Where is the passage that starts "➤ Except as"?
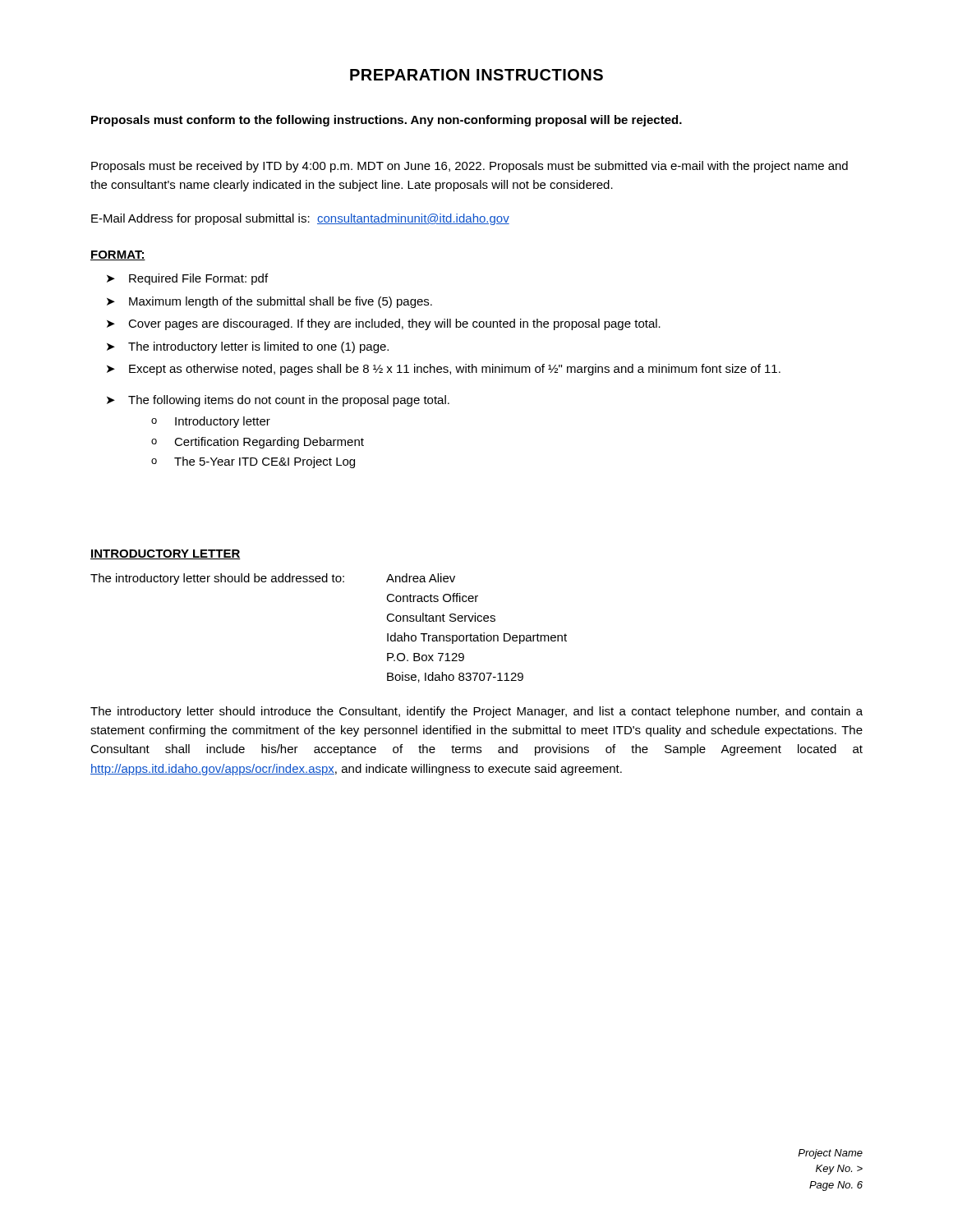953x1232 pixels. (x=484, y=369)
